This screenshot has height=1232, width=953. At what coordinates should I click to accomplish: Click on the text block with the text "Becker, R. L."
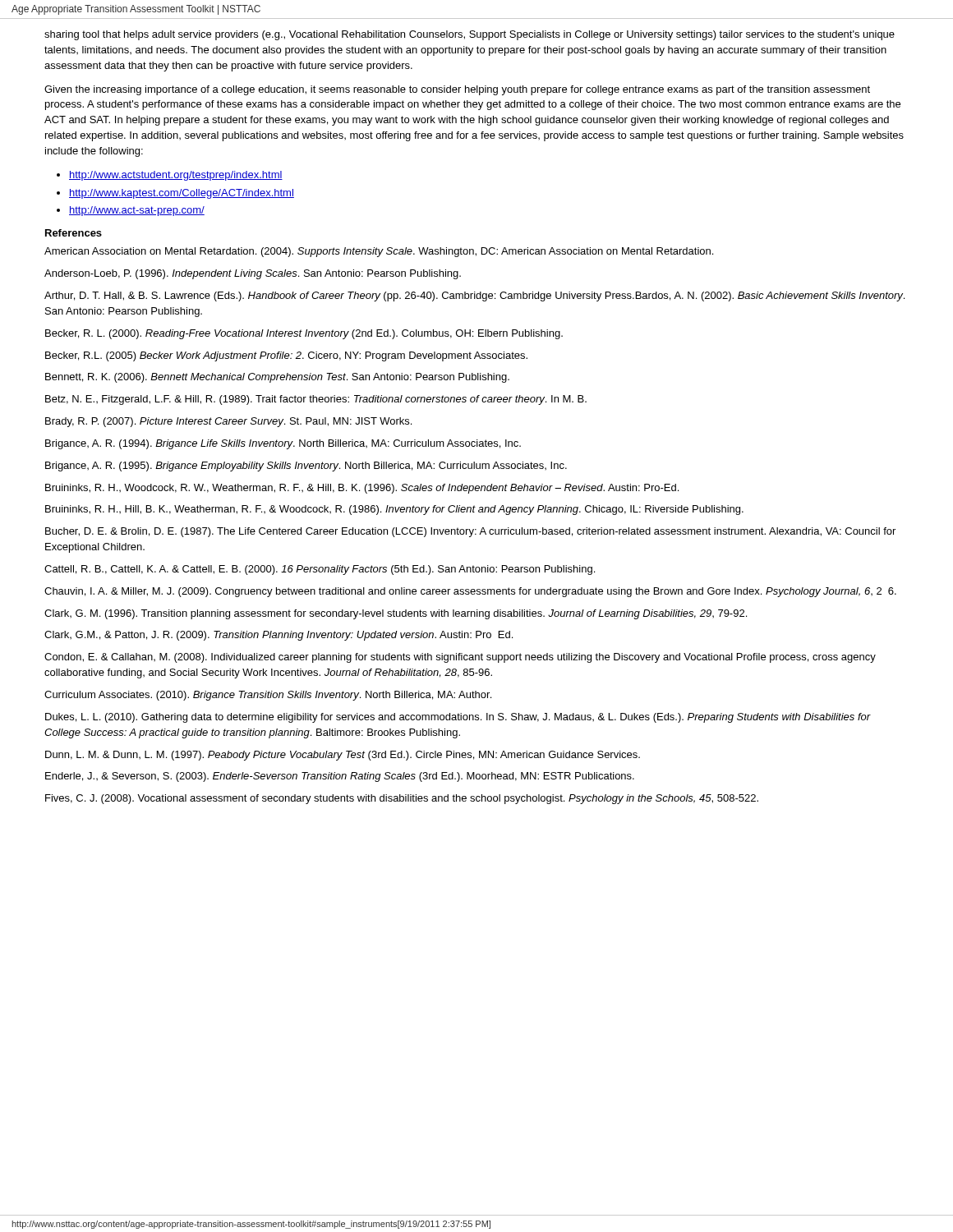(x=304, y=333)
